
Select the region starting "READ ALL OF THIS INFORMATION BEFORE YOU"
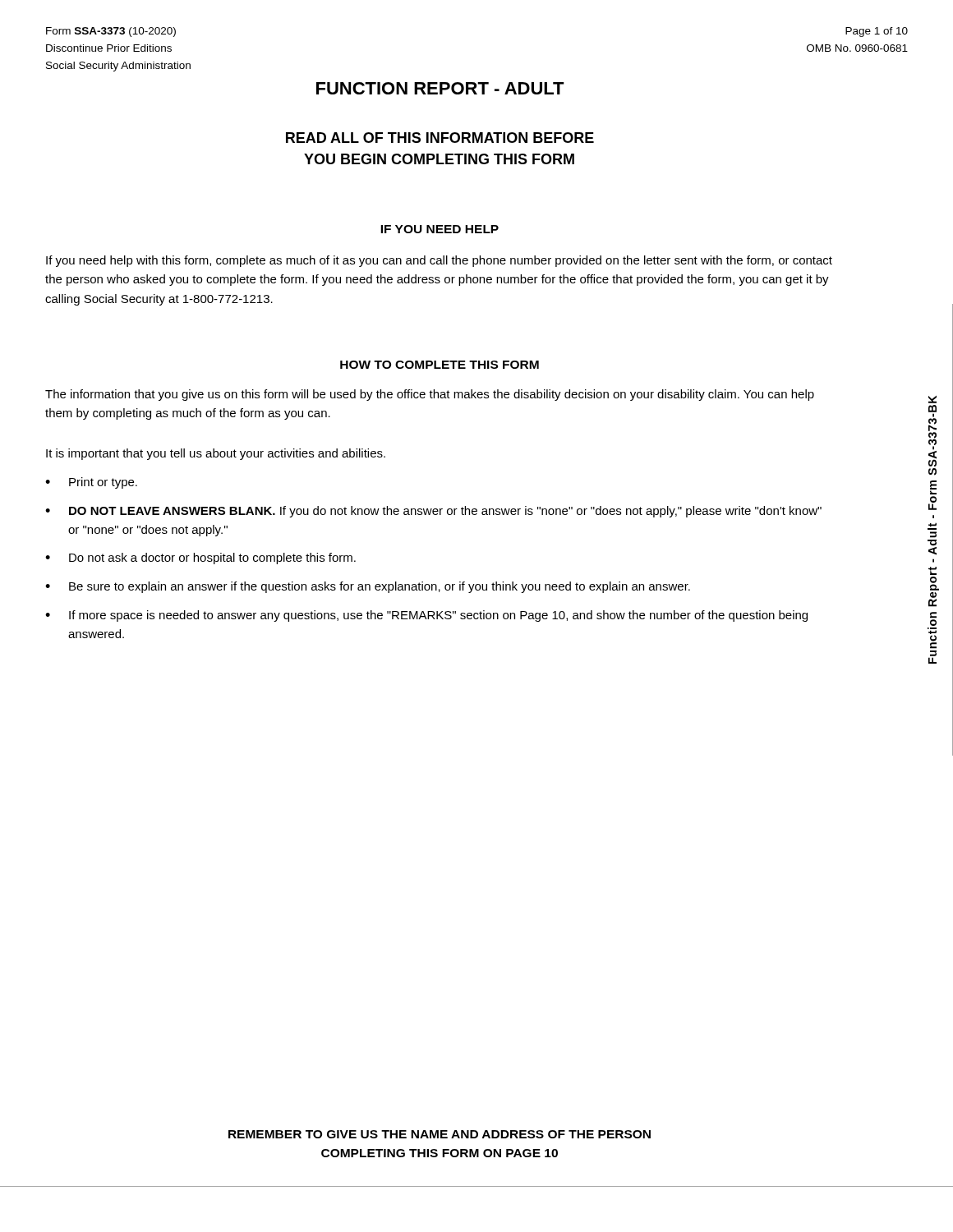click(x=440, y=149)
